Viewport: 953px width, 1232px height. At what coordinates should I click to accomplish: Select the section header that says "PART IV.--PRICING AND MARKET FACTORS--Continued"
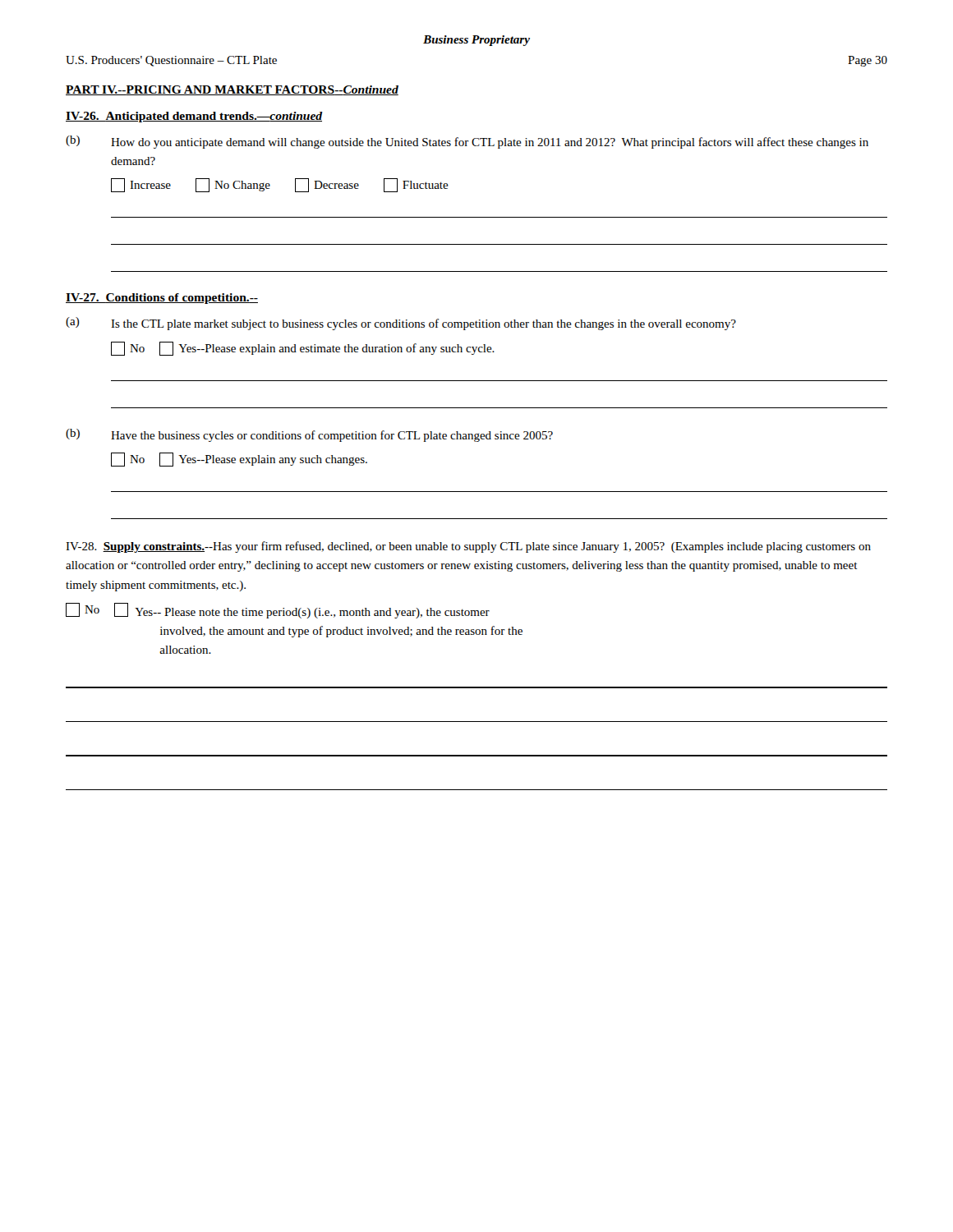pyautogui.click(x=232, y=89)
